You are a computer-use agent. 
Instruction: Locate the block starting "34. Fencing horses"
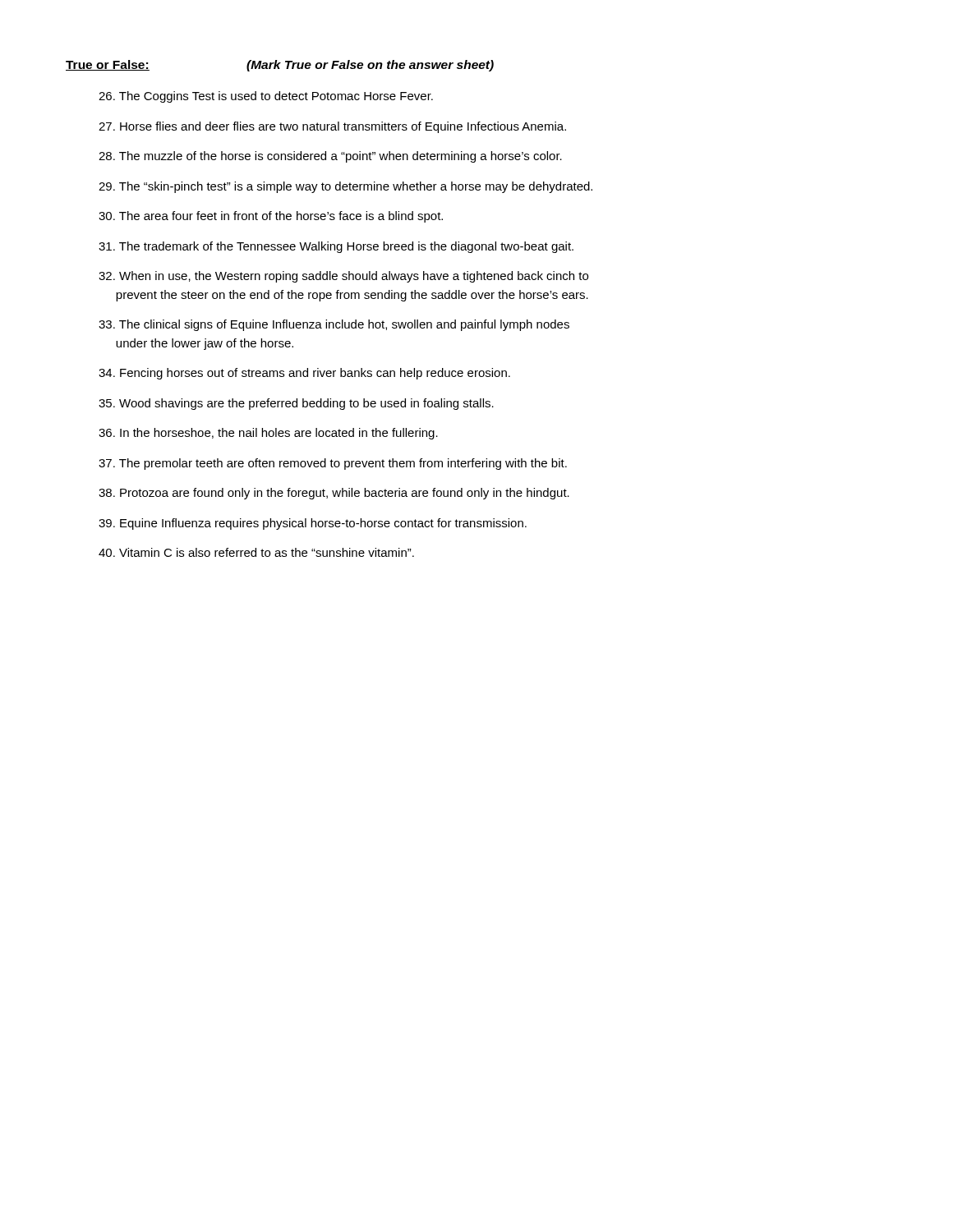(x=493, y=373)
